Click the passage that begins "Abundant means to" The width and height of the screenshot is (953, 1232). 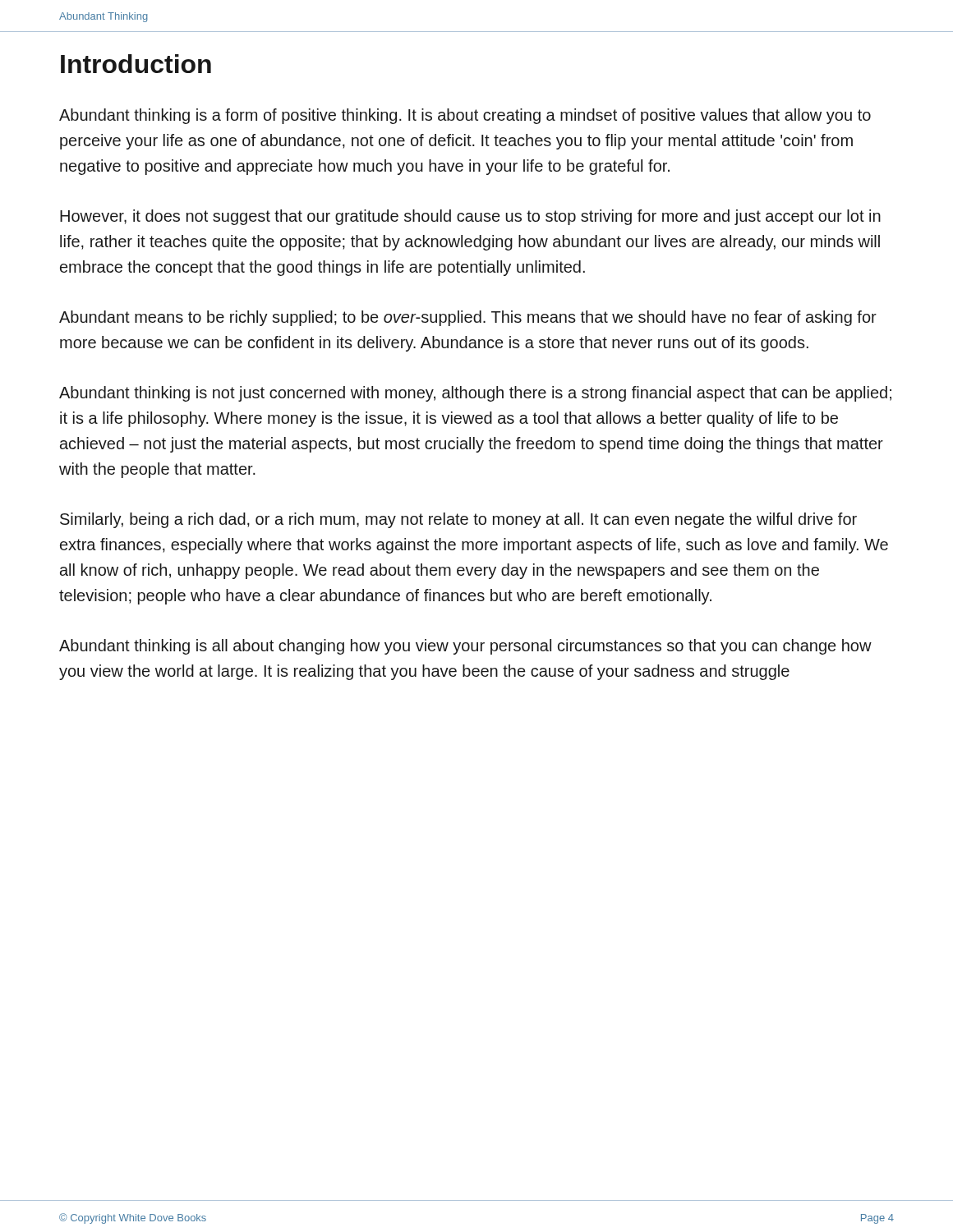tap(468, 330)
